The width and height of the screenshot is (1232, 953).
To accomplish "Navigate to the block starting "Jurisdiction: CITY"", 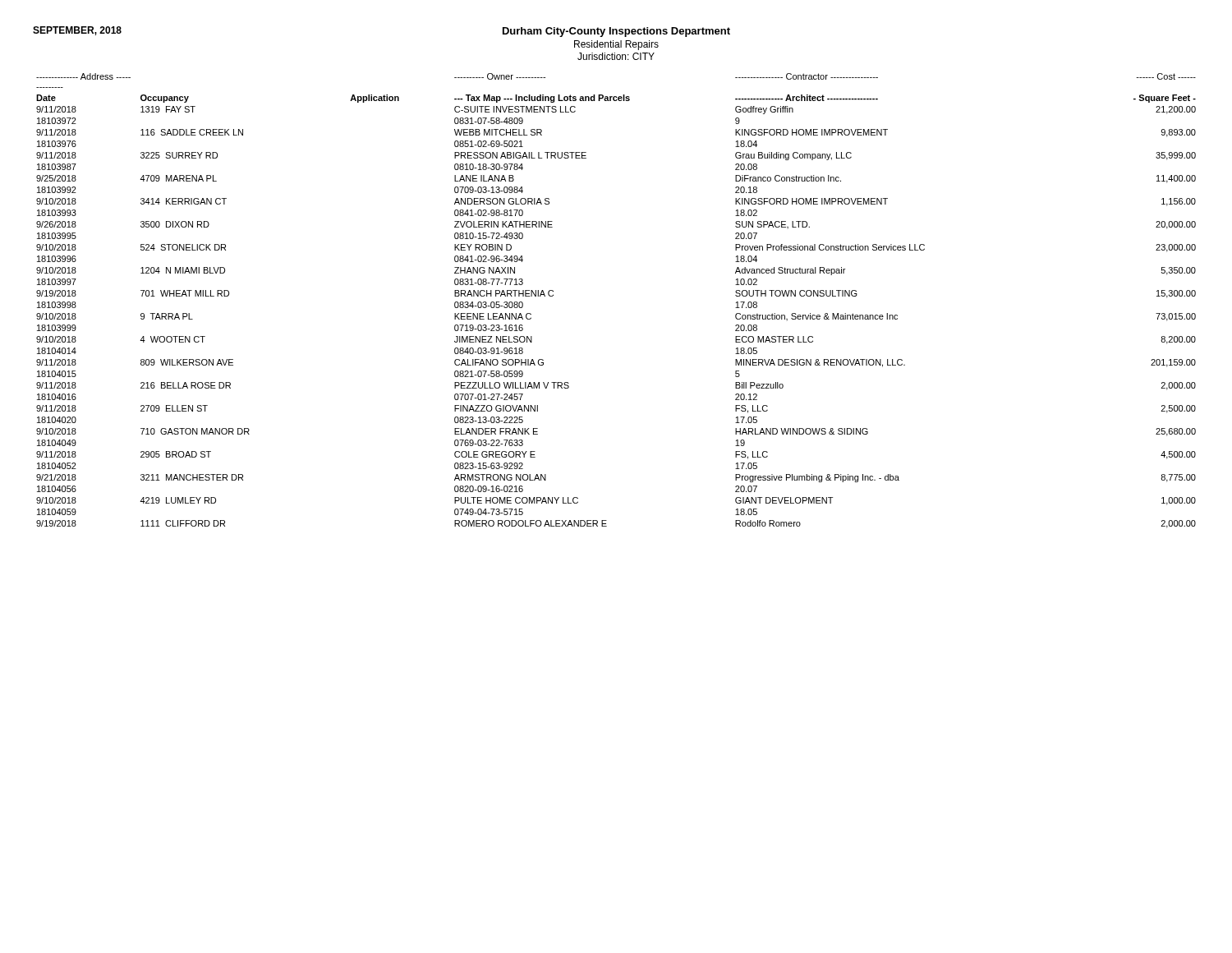I will click(616, 57).
